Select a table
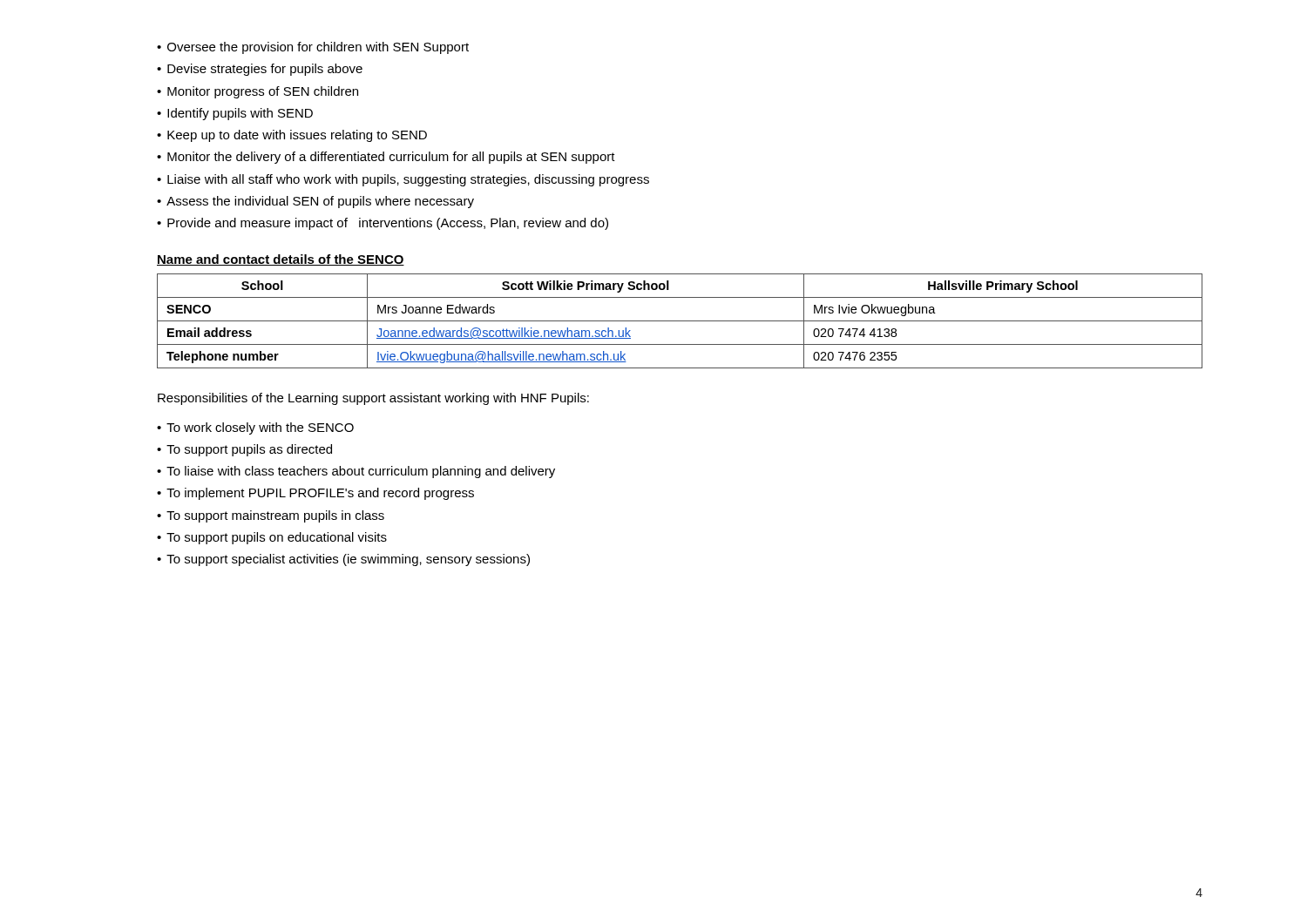This screenshot has width=1307, height=924. 680,321
